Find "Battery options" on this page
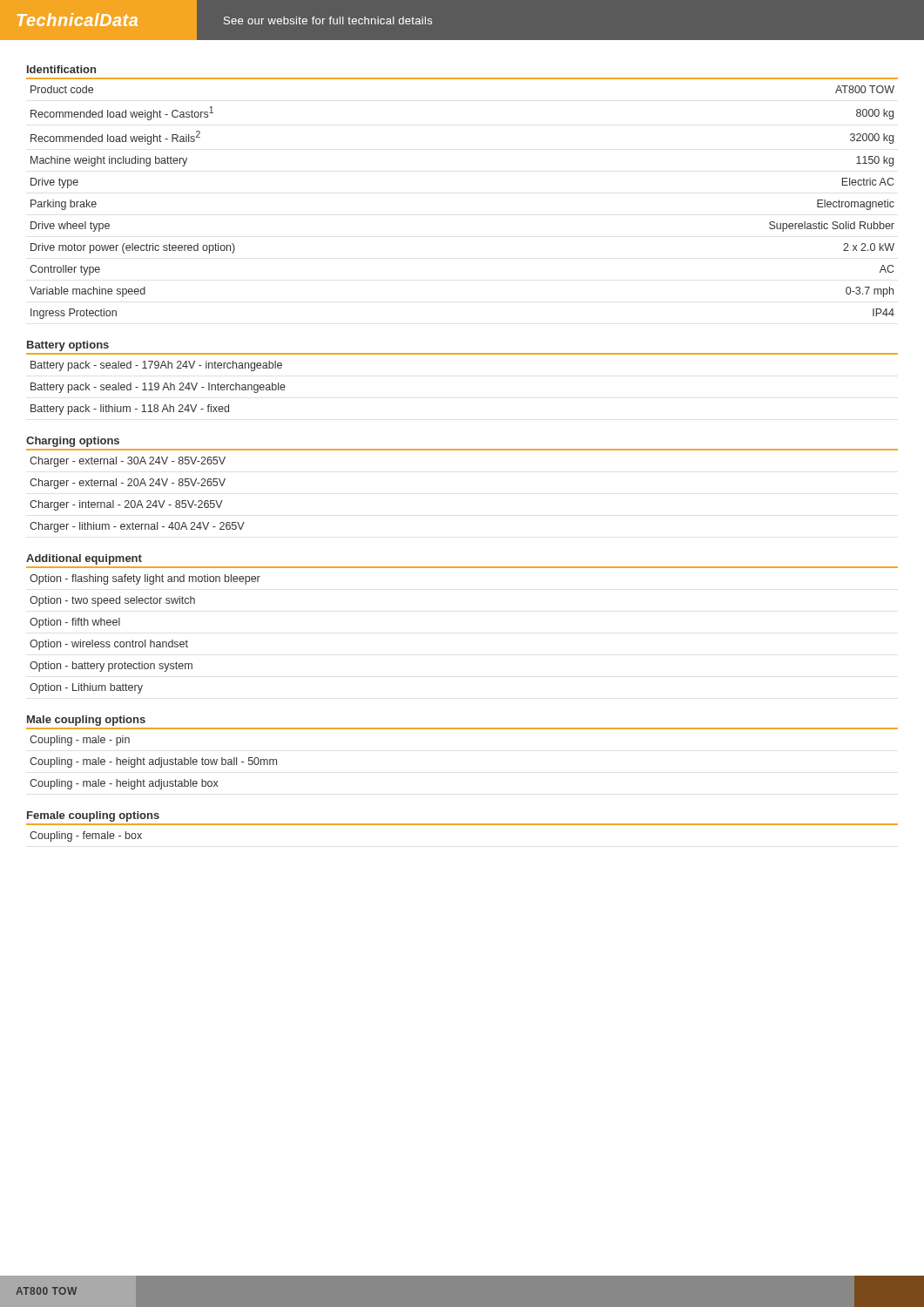 coord(68,345)
